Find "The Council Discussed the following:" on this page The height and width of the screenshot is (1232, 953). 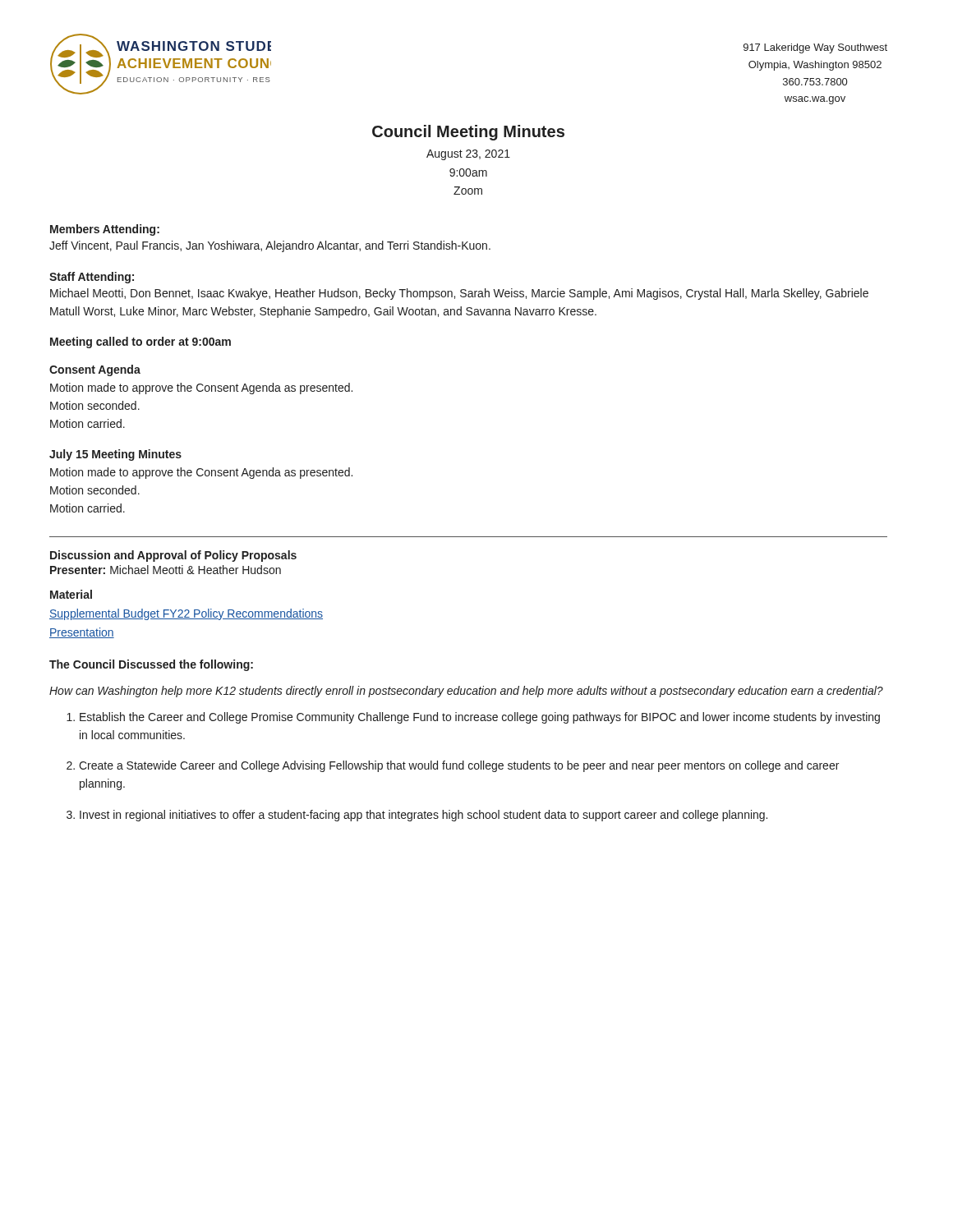(x=152, y=665)
